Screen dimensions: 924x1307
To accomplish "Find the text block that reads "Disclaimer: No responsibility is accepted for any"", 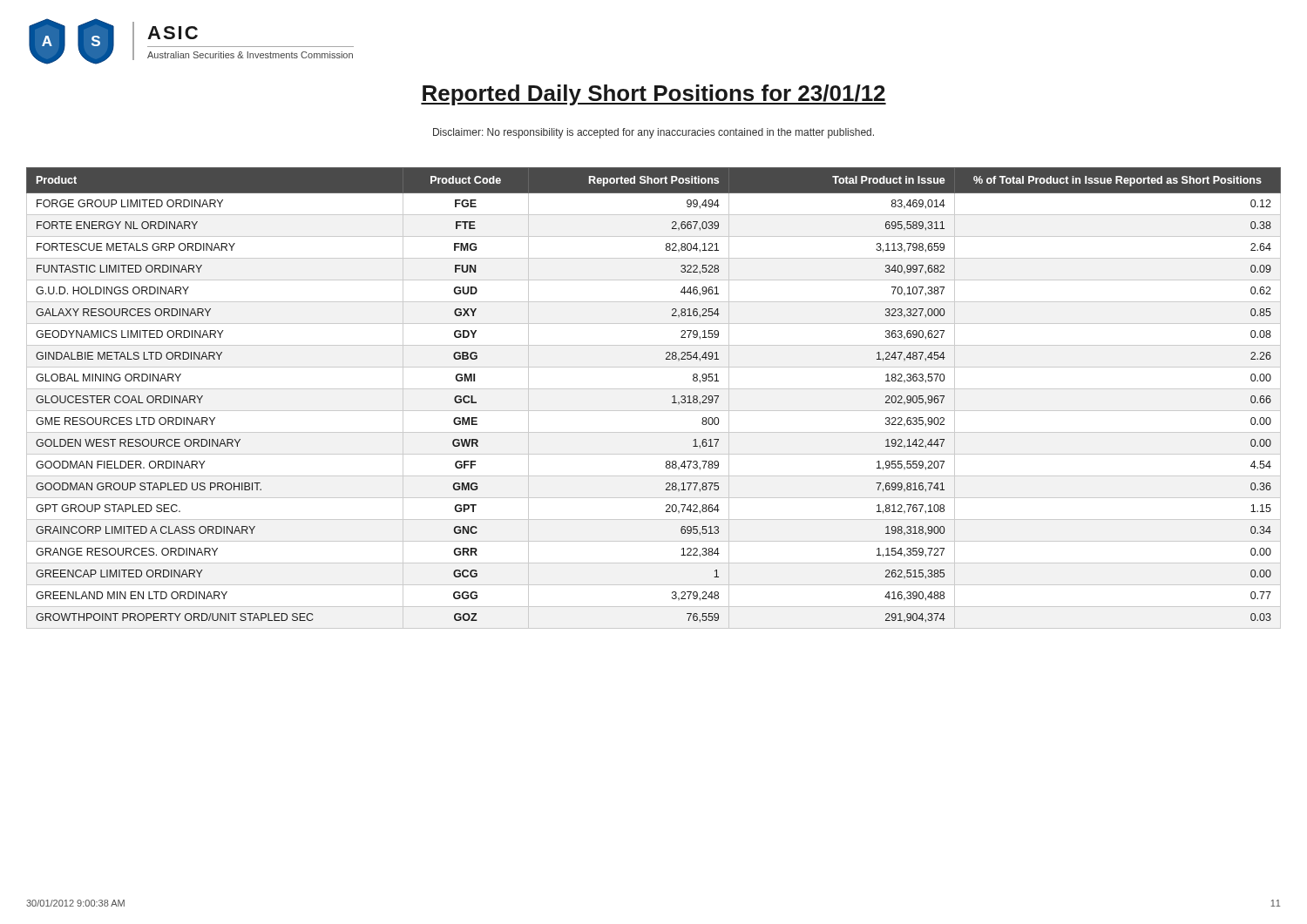I will click(x=654, y=132).
